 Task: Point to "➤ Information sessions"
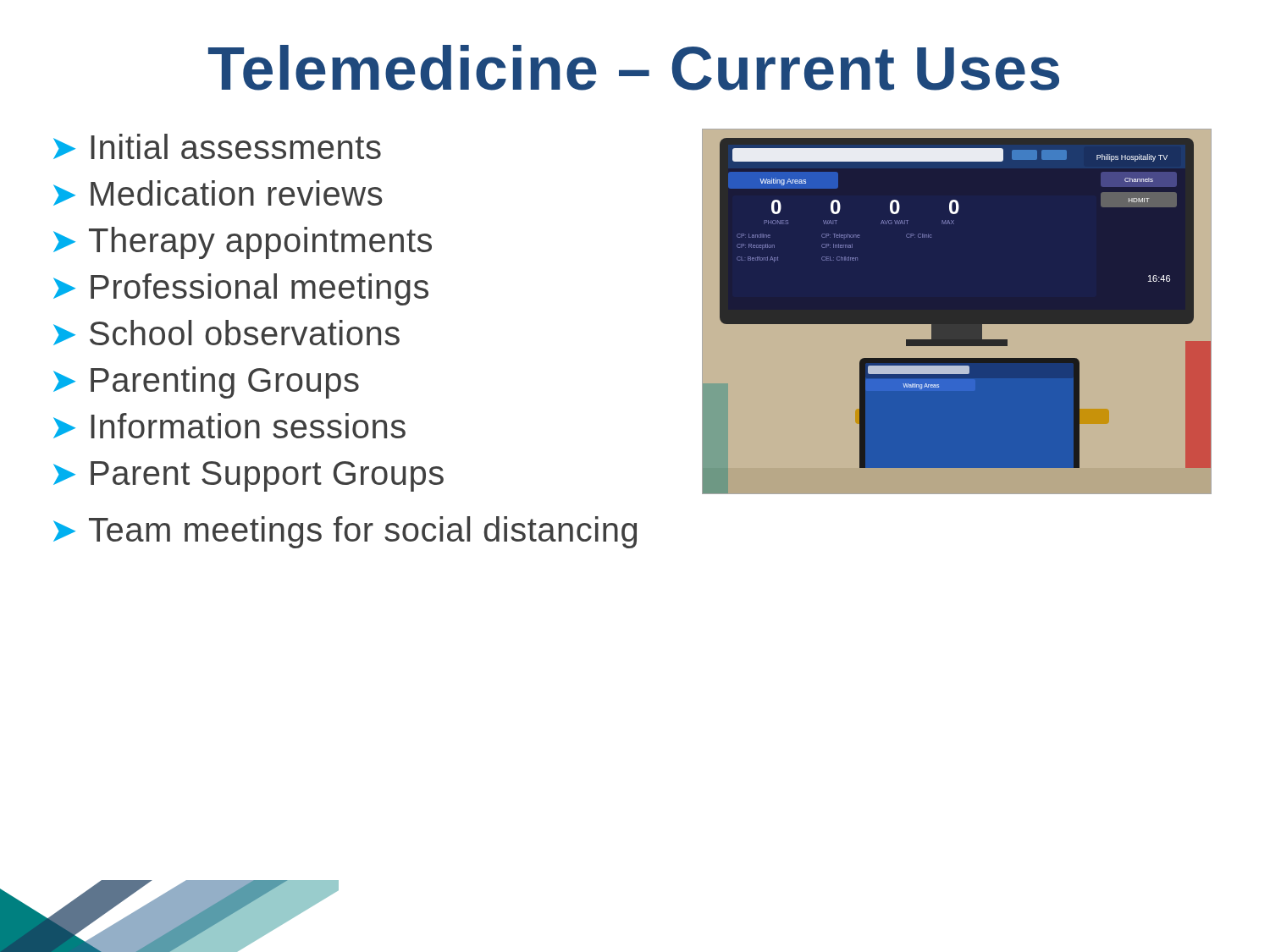coord(229,427)
